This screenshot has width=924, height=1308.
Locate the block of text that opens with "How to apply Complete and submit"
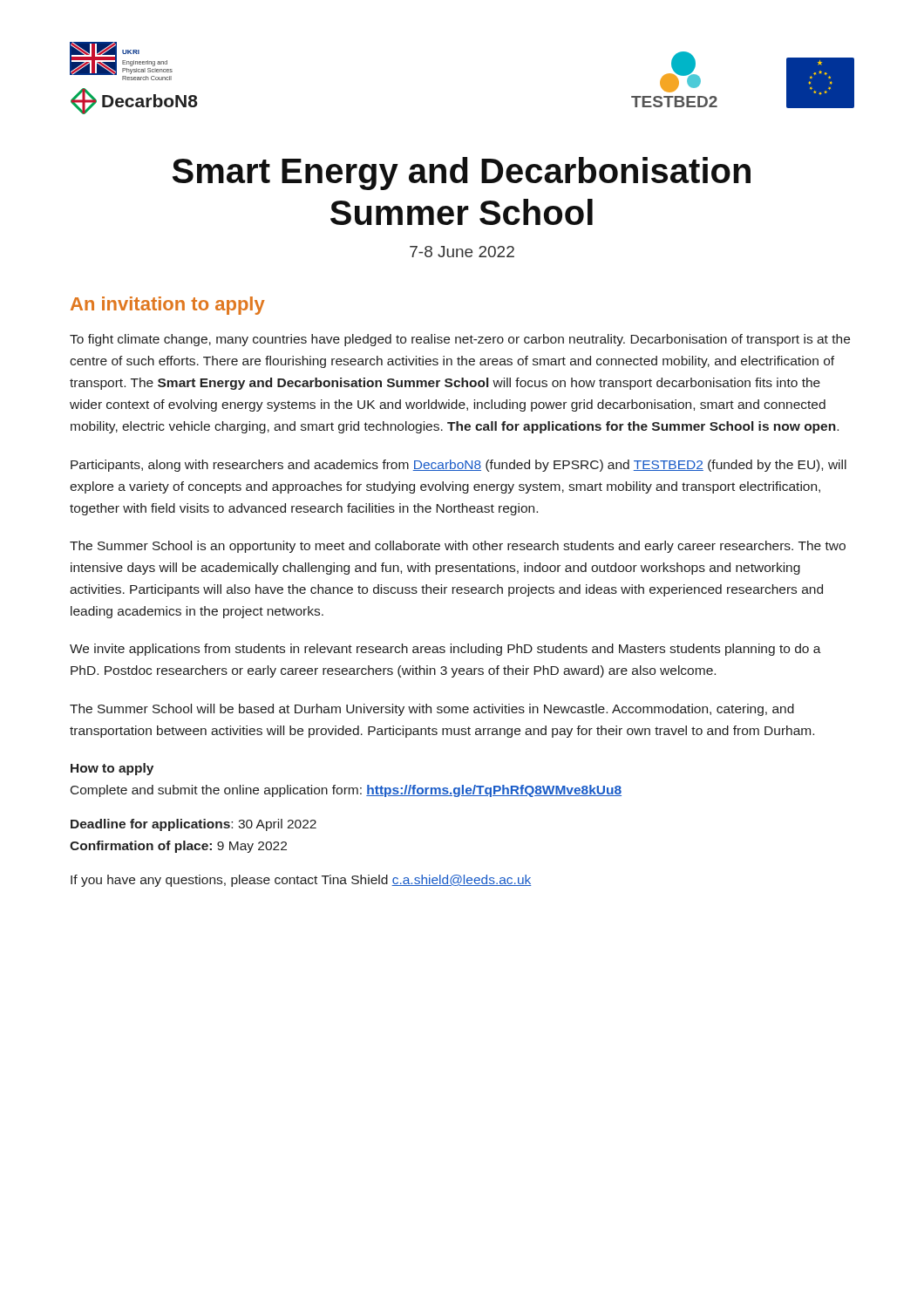click(x=346, y=779)
